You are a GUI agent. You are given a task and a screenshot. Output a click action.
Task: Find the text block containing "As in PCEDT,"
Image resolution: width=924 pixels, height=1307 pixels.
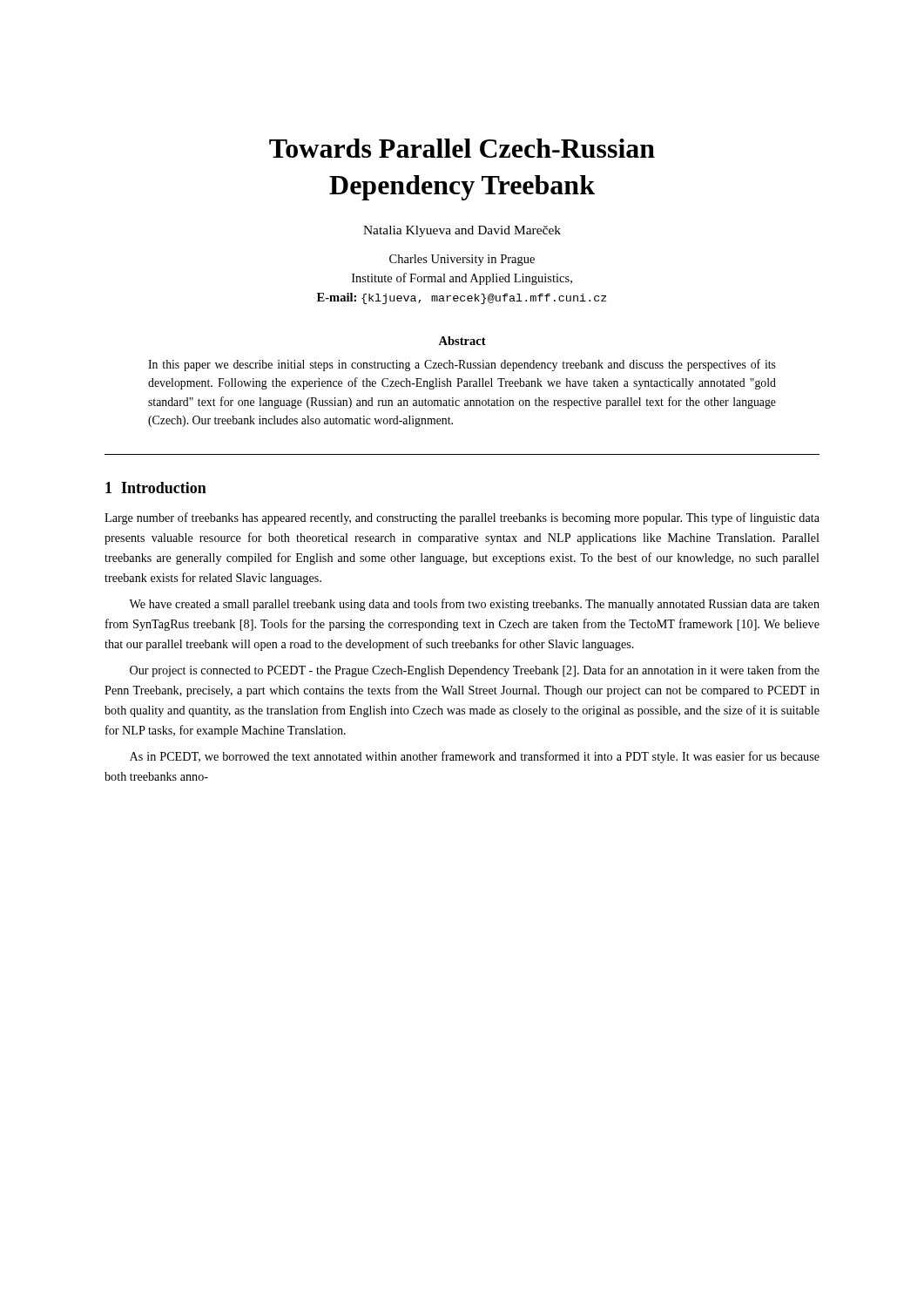[462, 767]
